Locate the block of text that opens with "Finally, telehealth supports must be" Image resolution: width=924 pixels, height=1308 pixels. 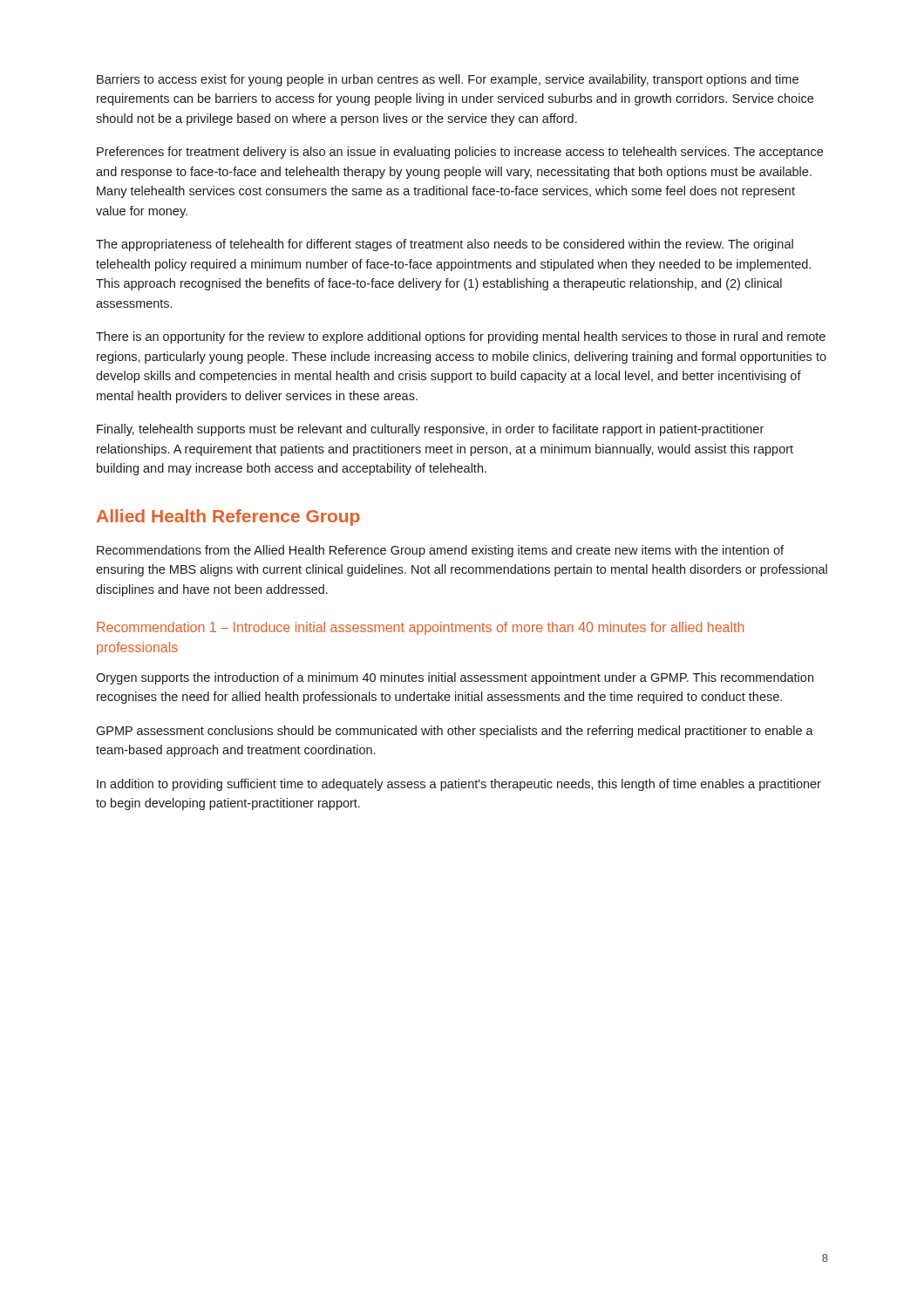click(x=445, y=449)
